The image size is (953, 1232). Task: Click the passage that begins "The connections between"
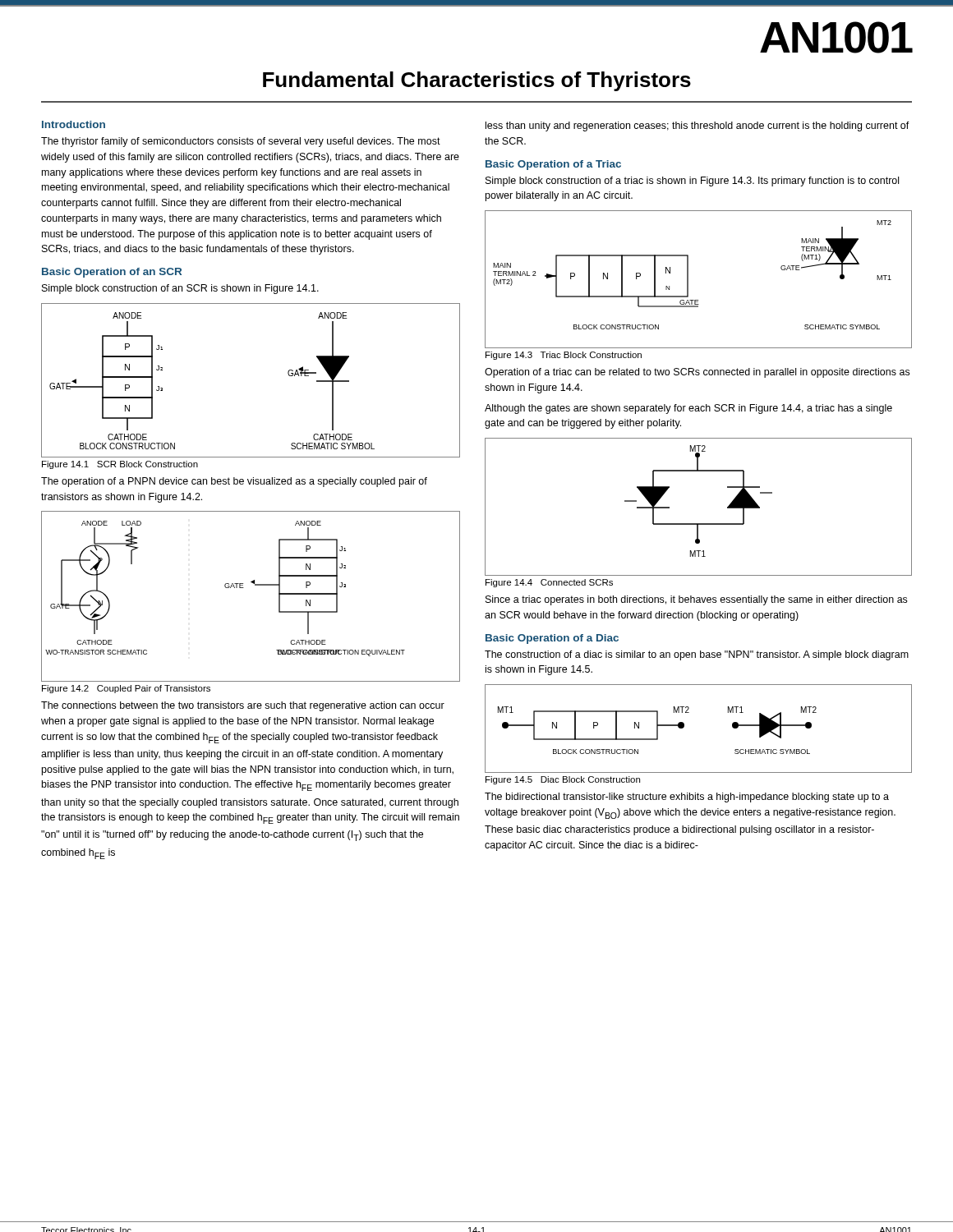pyautogui.click(x=250, y=780)
